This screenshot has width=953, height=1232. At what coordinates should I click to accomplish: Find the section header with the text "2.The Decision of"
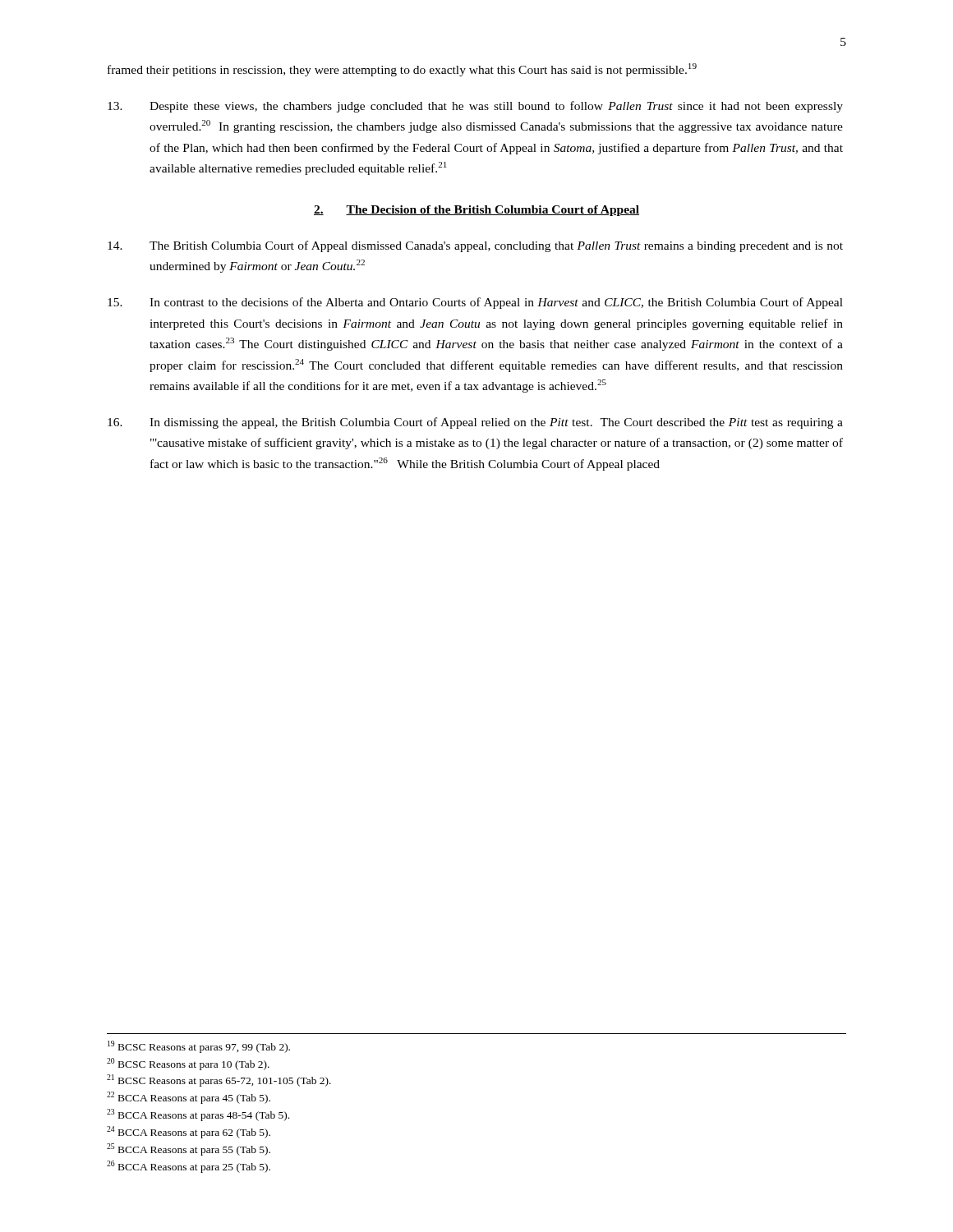pos(476,209)
